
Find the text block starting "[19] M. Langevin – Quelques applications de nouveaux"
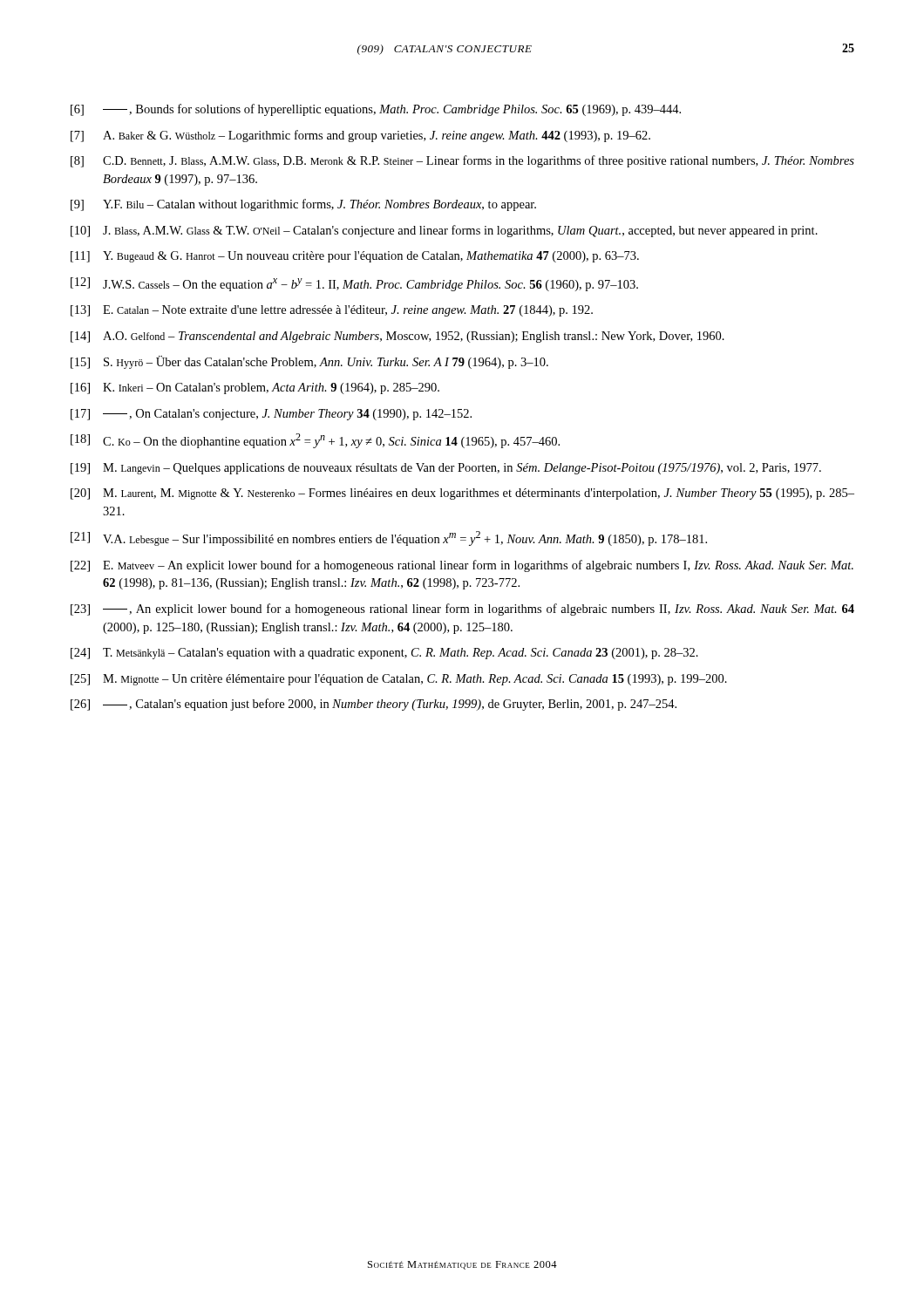[462, 467]
